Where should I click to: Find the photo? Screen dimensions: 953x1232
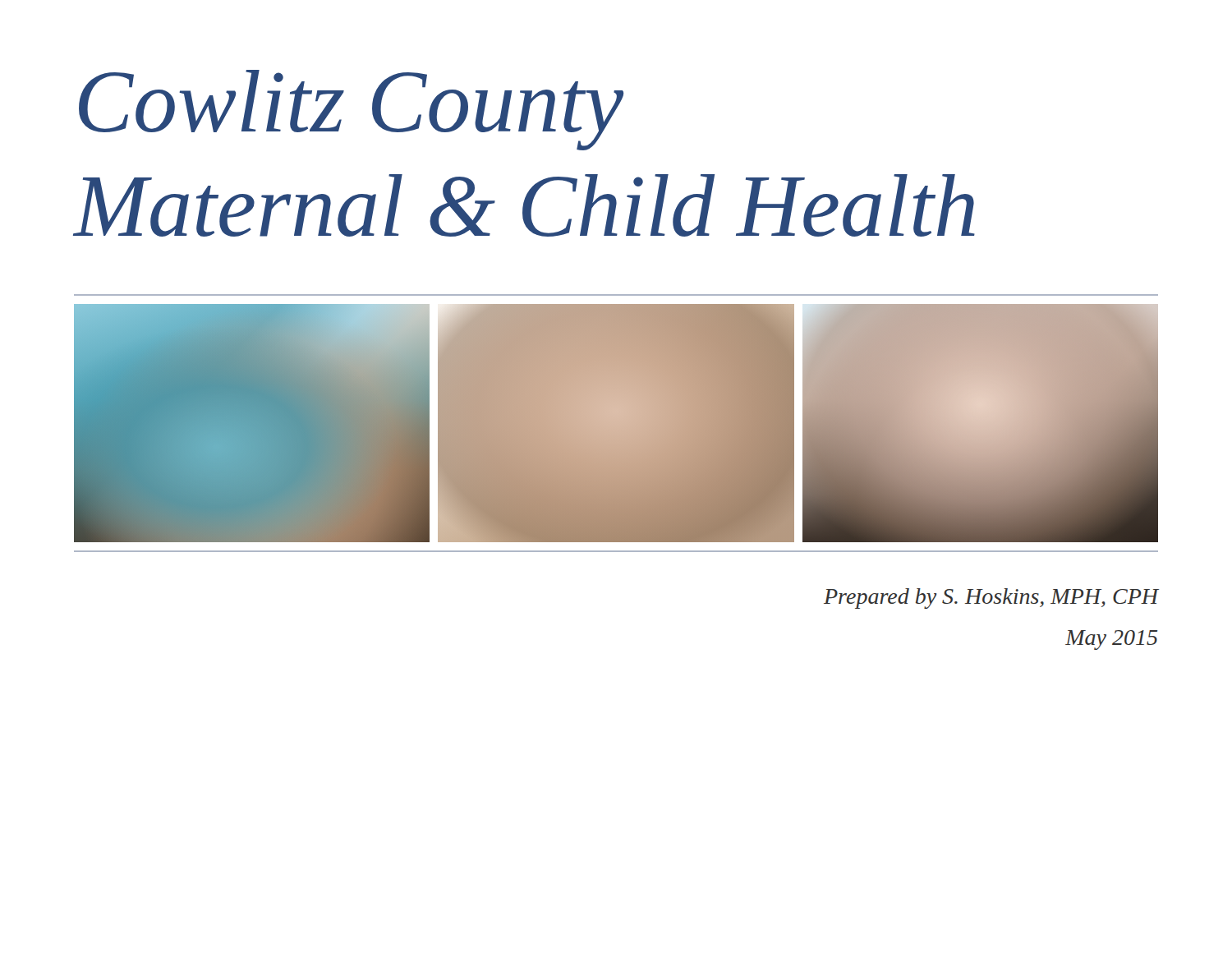[x=616, y=423]
